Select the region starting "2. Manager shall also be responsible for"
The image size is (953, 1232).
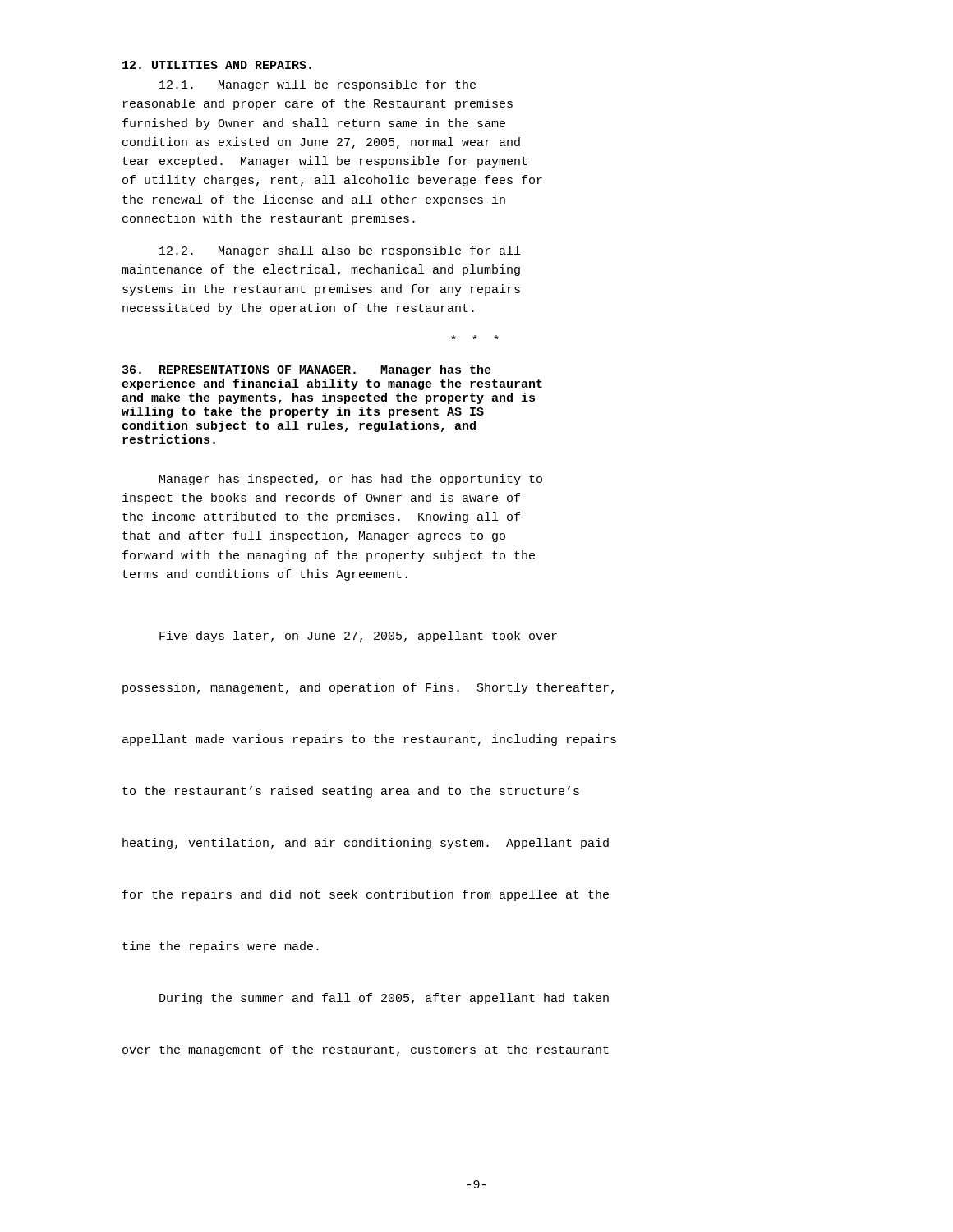321,280
